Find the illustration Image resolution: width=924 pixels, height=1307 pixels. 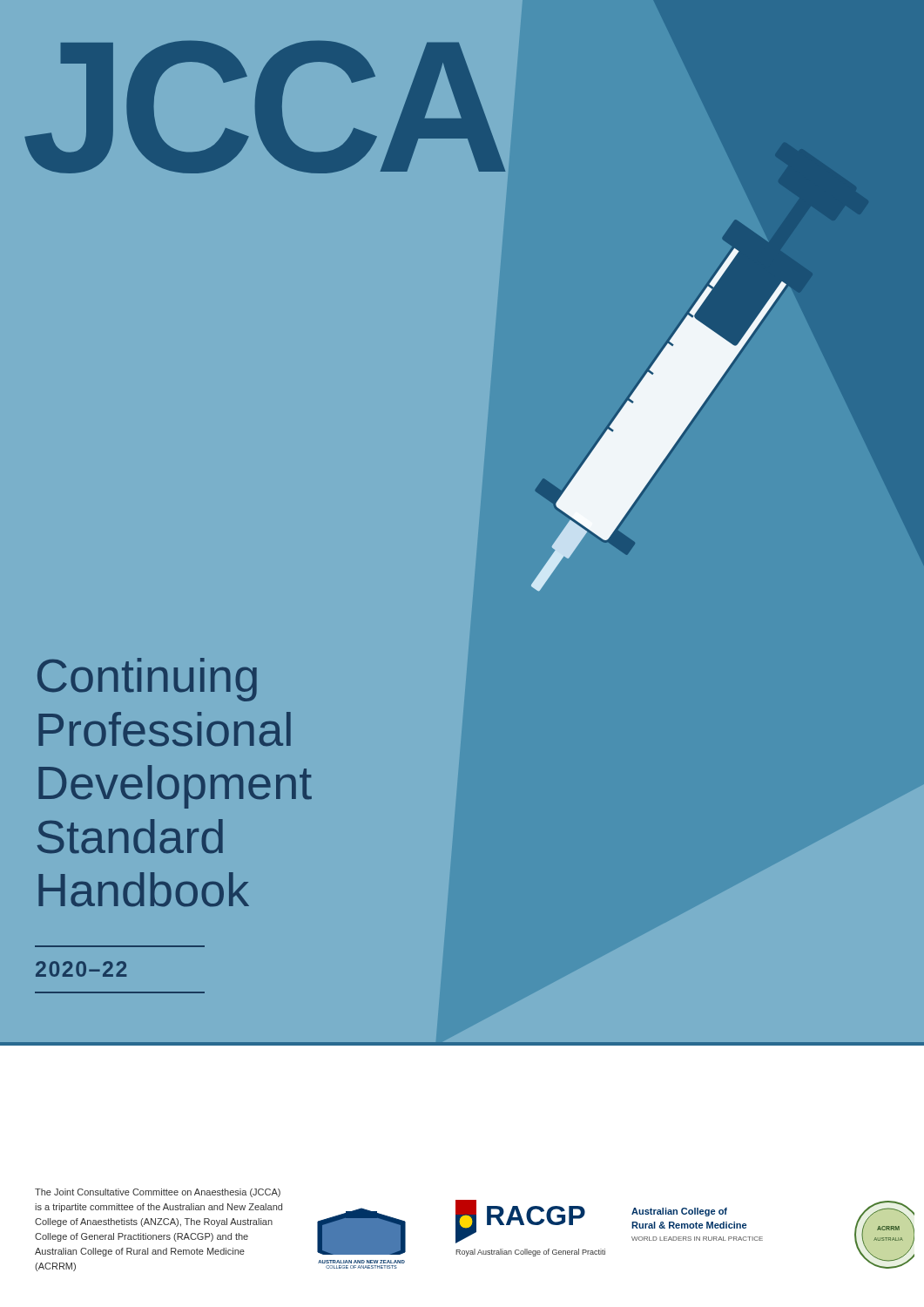[685, 375]
